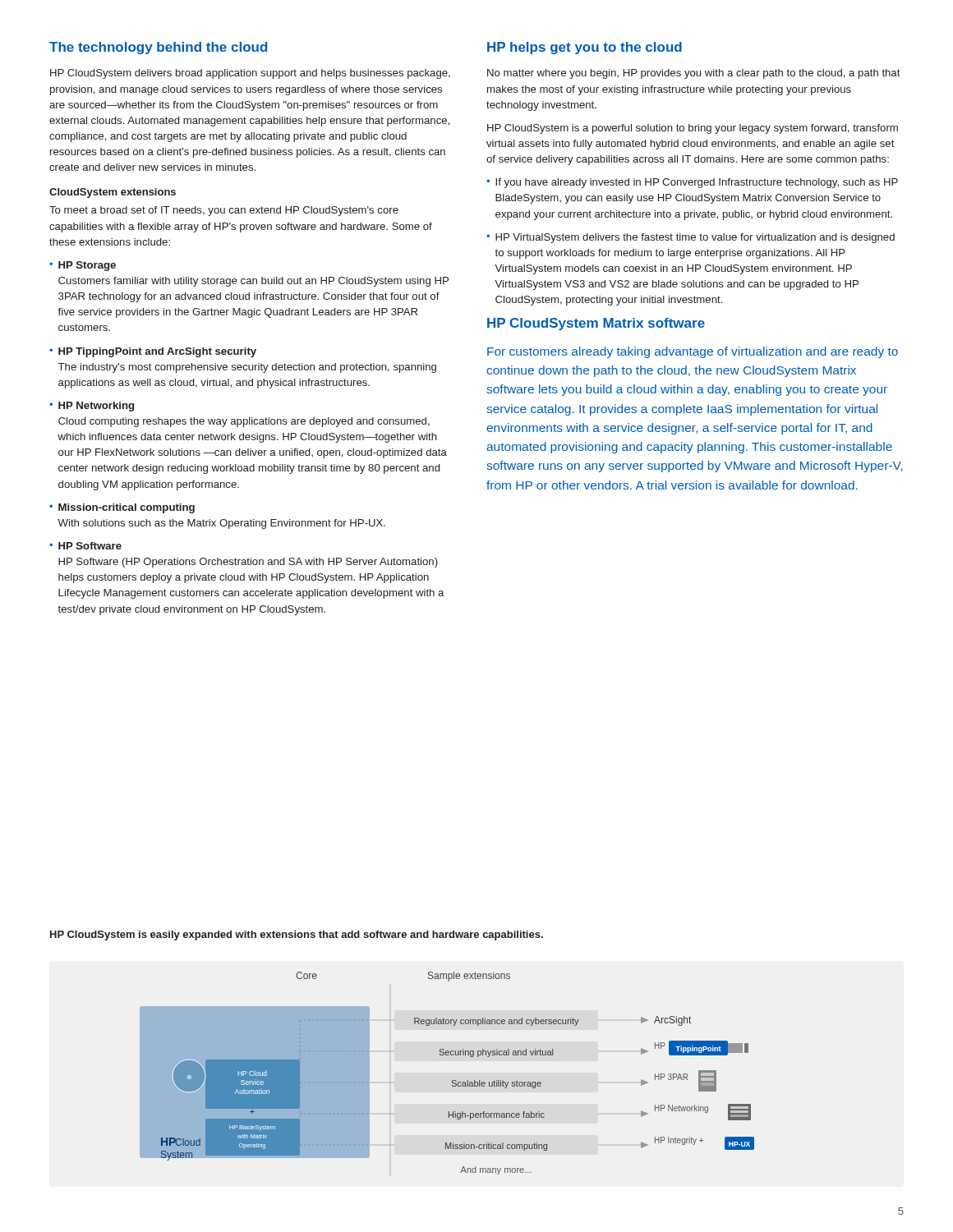This screenshot has width=953, height=1232.
Task: Locate the block of text that opens with "• HP Storage"
Action: pyautogui.click(x=251, y=296)
